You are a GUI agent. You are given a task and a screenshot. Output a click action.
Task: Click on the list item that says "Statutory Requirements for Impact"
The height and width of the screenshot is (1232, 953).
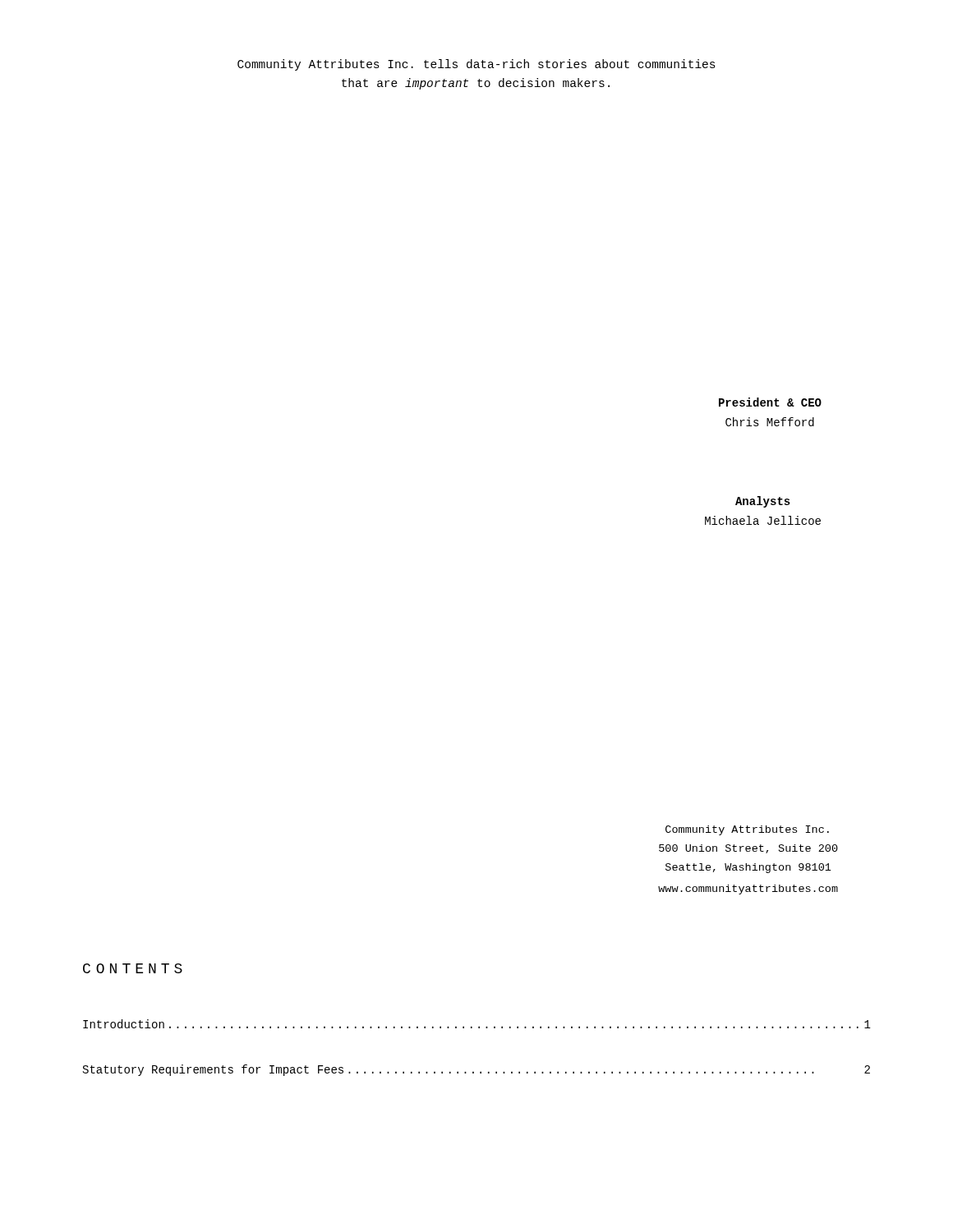(476, 1070)
